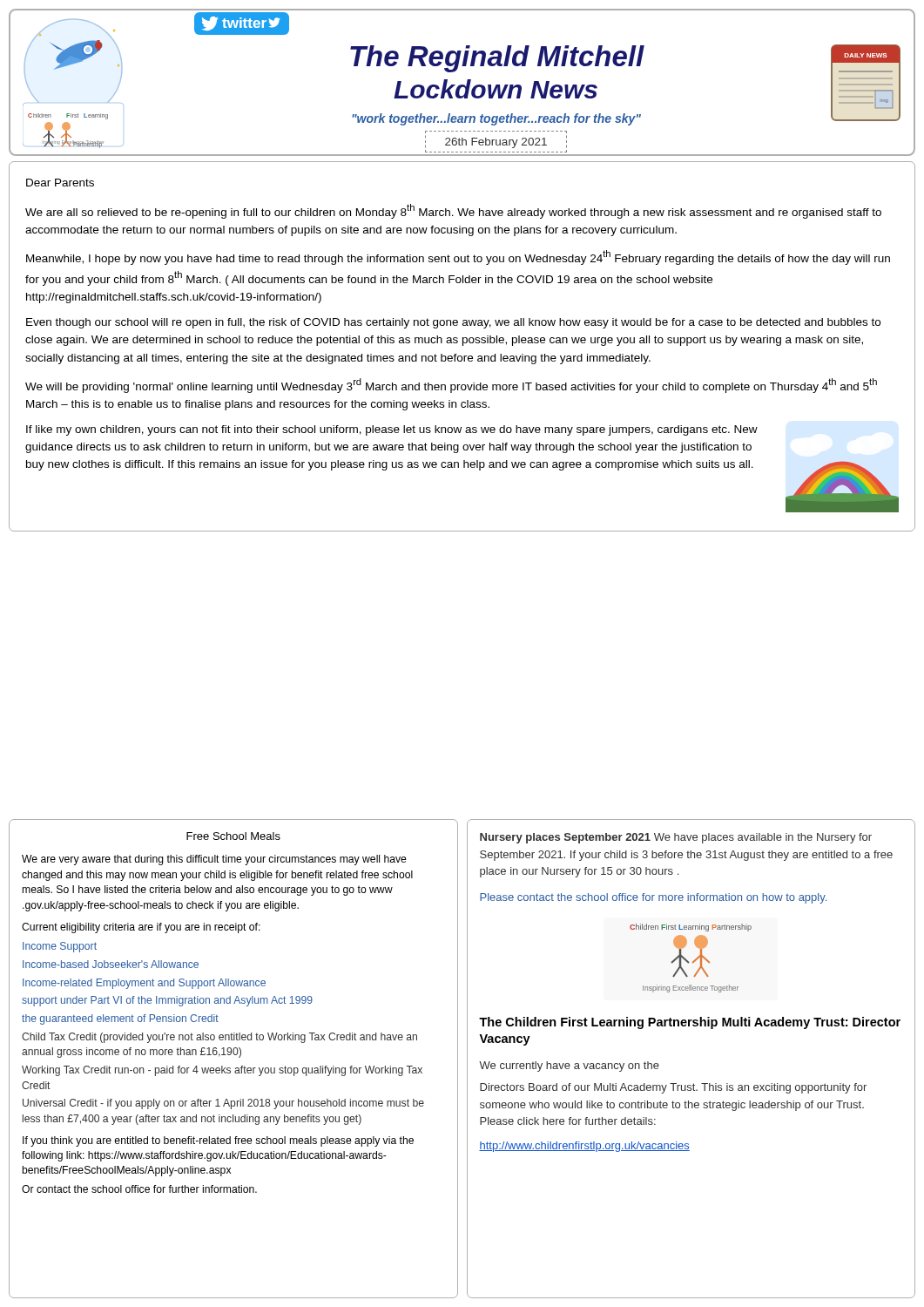924x1307 pixels.
Task: Click where it says "Income-based Jobseeker's Allowance"
Action: (110, 965)
